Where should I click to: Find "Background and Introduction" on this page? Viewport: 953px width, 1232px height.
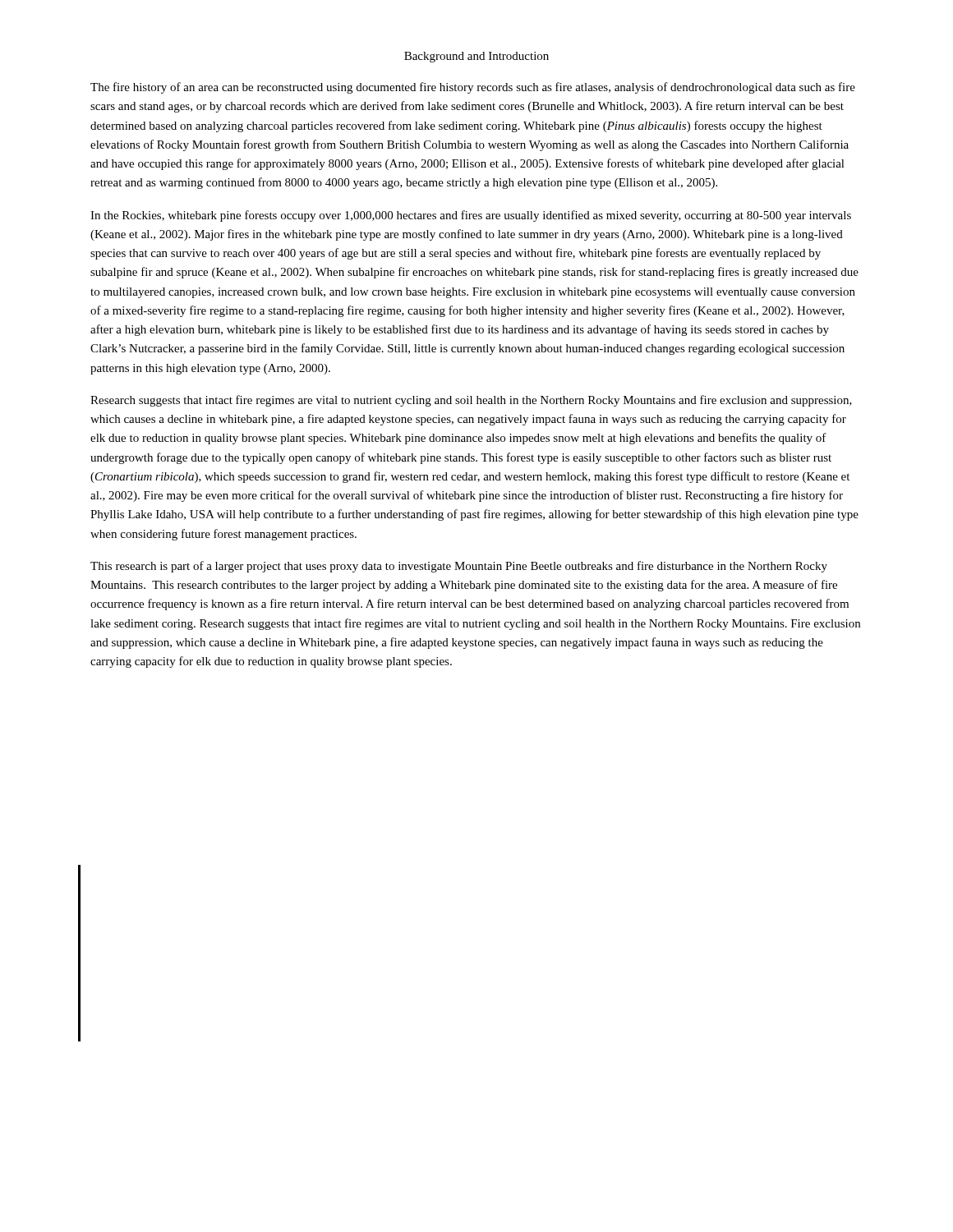pos(476,56)
